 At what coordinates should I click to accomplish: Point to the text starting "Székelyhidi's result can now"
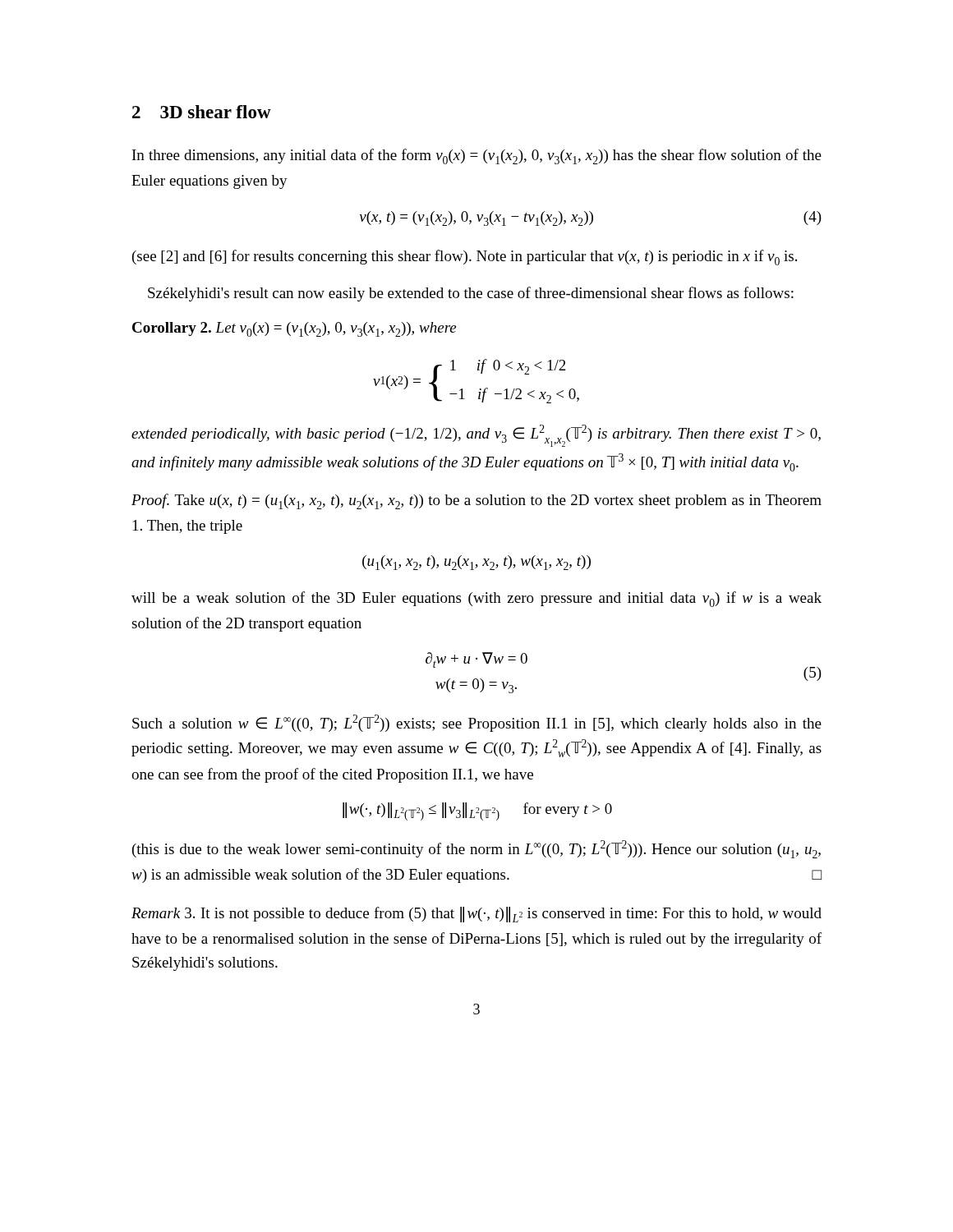[x=463, y=293]
